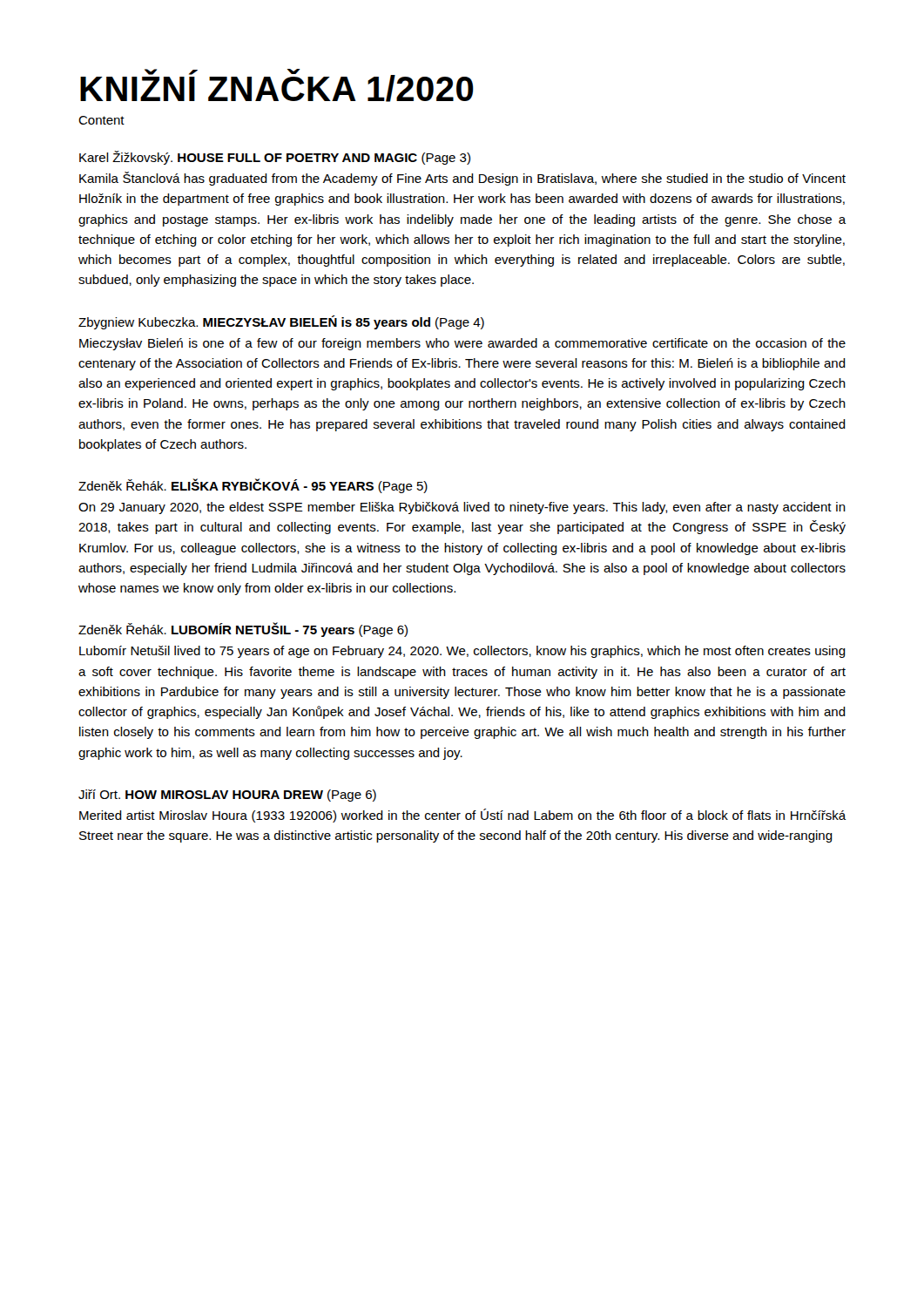Click the section header that begins "Zdeněk Řehák. LUBOMÍR NETUŠIL - 75 years"
This screenshot has width=924, height=1307.
click(243, 630)
